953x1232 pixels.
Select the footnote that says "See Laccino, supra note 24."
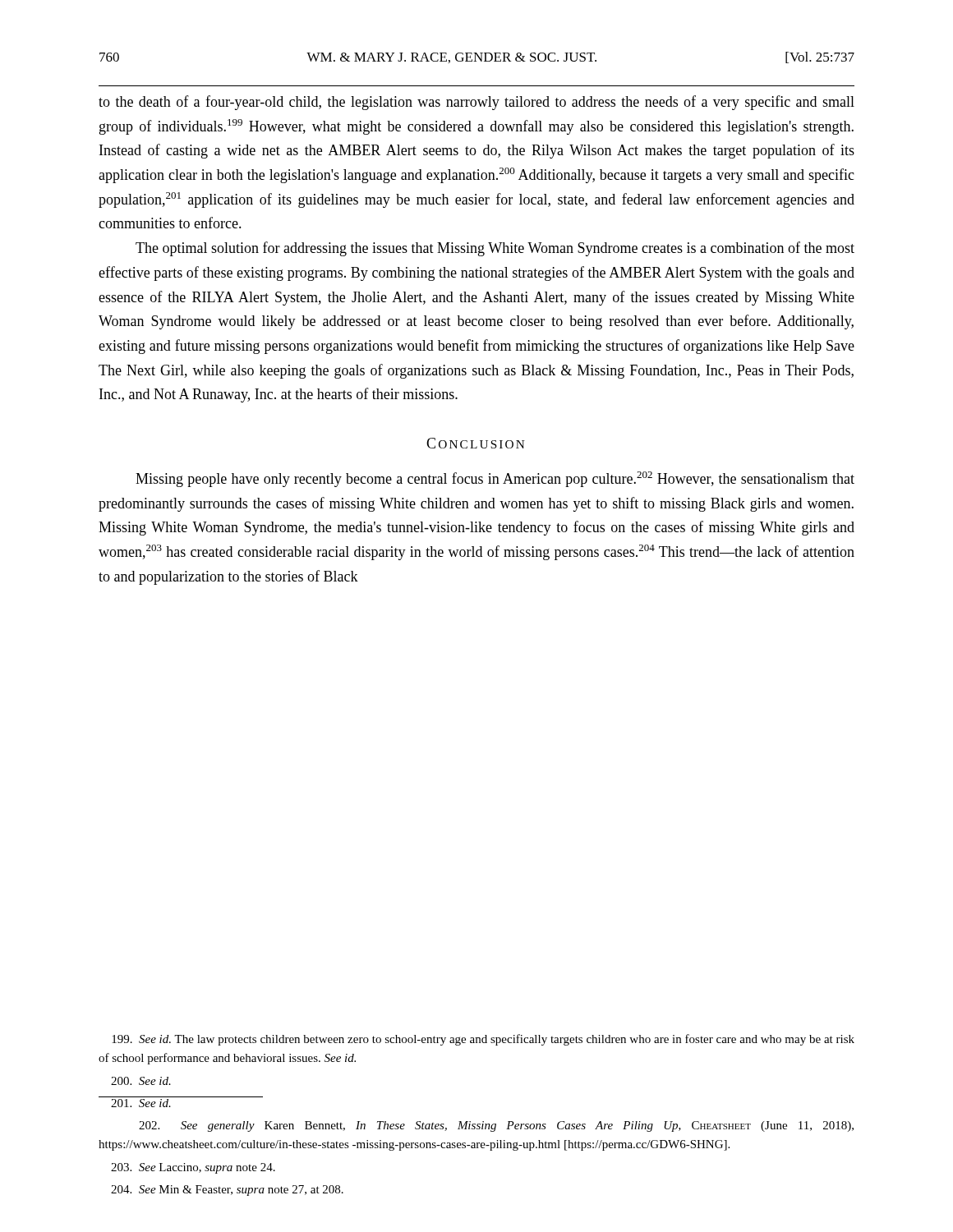click(187, 1167)
